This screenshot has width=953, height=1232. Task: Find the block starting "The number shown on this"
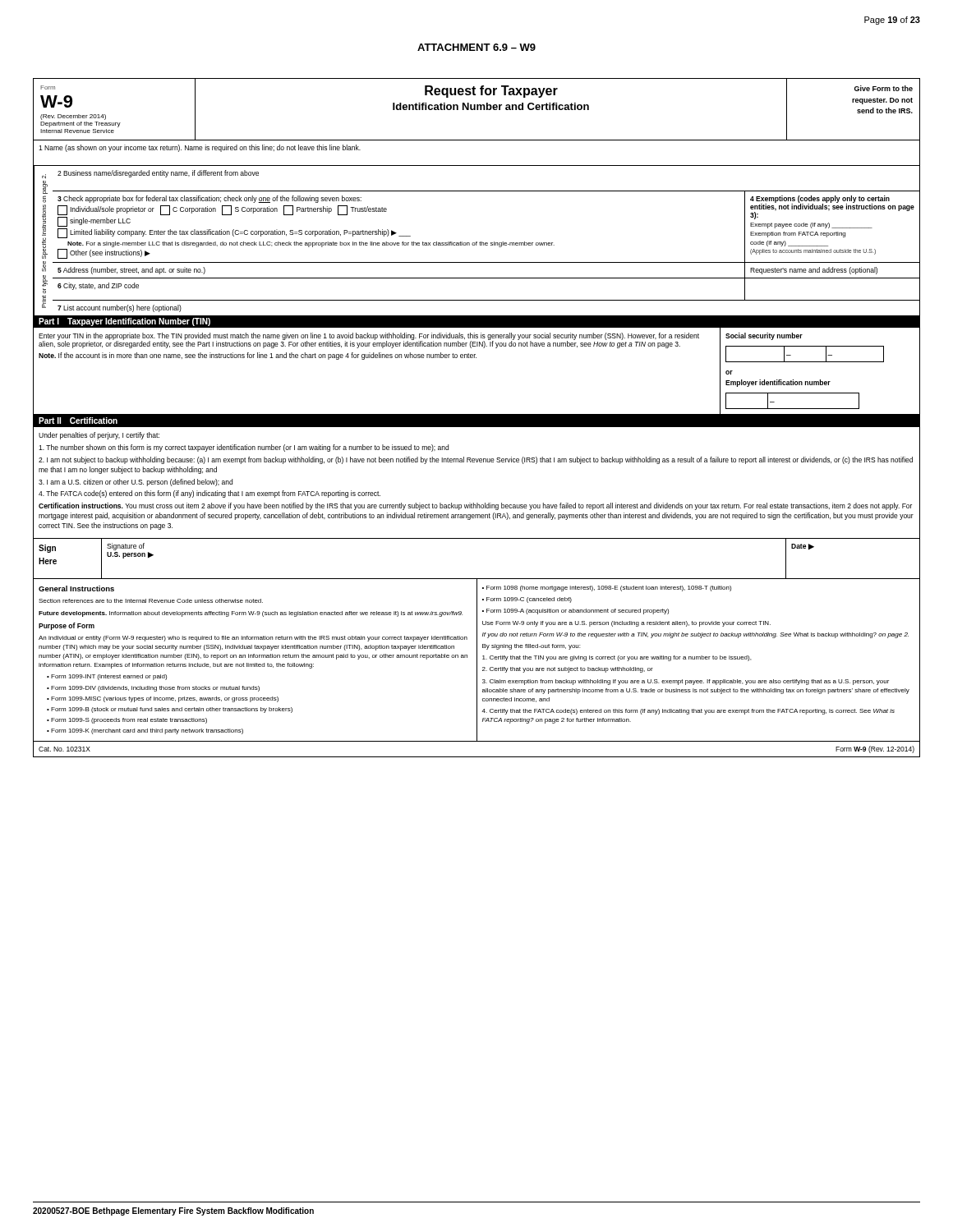244,448
